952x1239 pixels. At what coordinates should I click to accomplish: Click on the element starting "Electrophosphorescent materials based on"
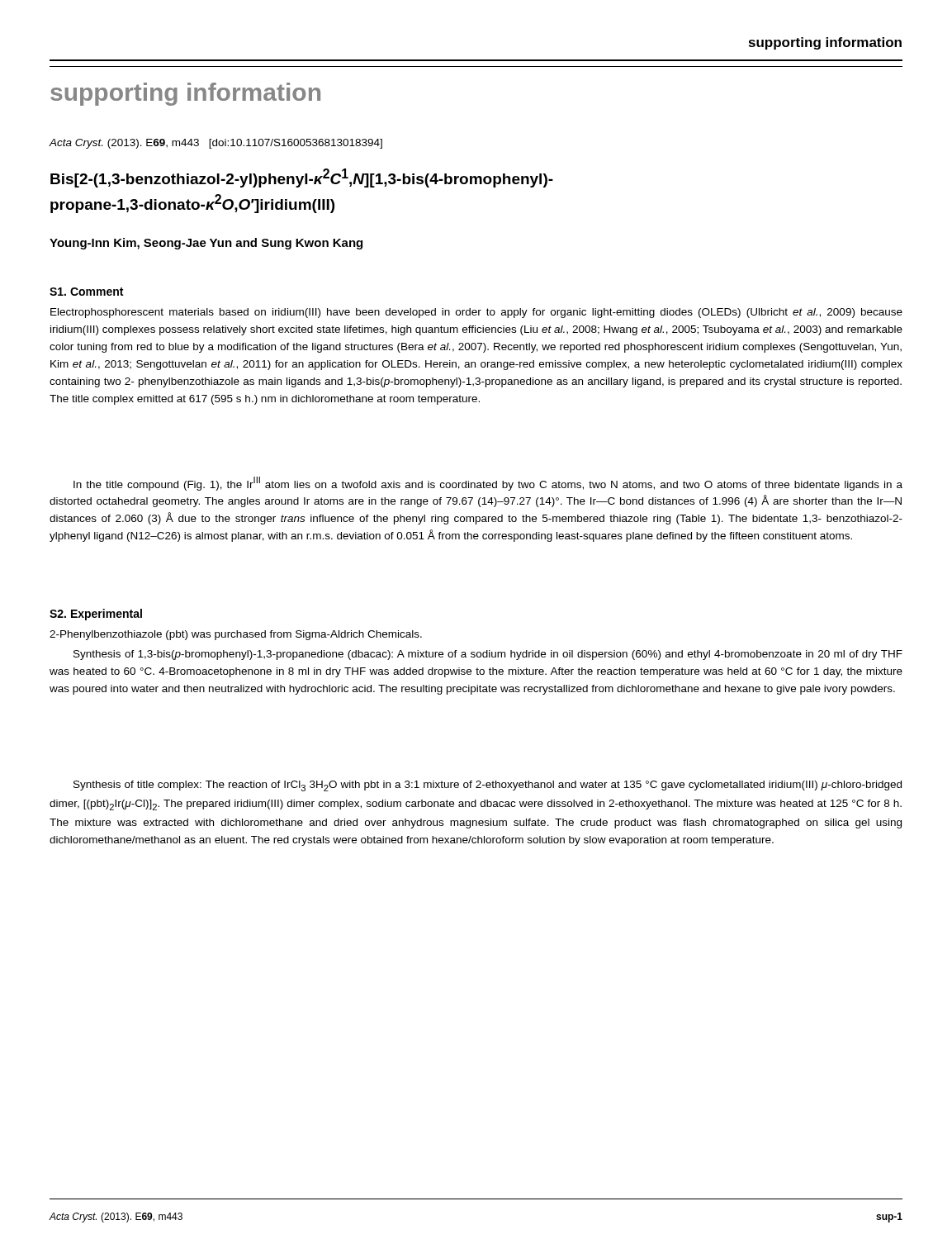pos(476,355)
